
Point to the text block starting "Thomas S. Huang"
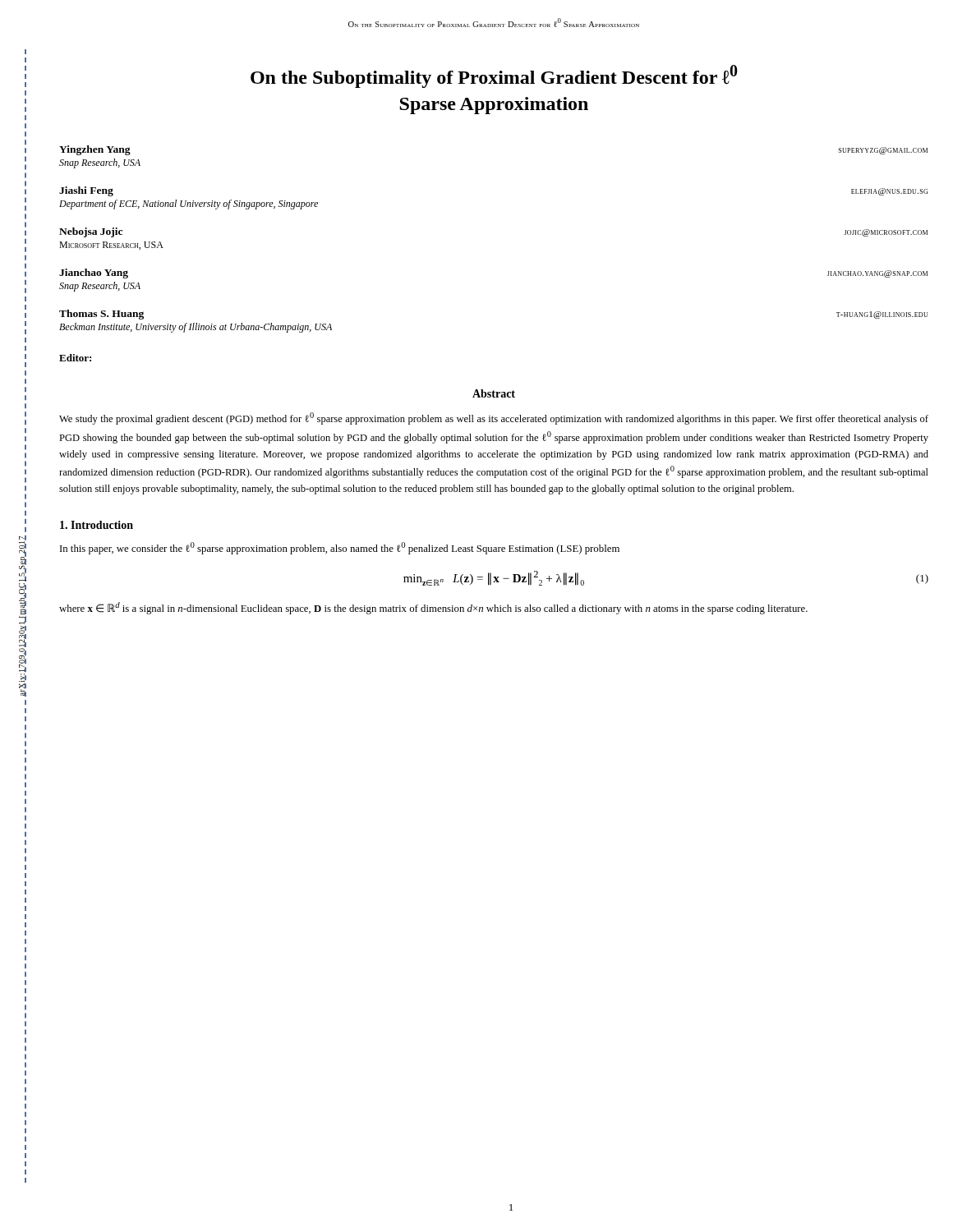coord(103,314)
